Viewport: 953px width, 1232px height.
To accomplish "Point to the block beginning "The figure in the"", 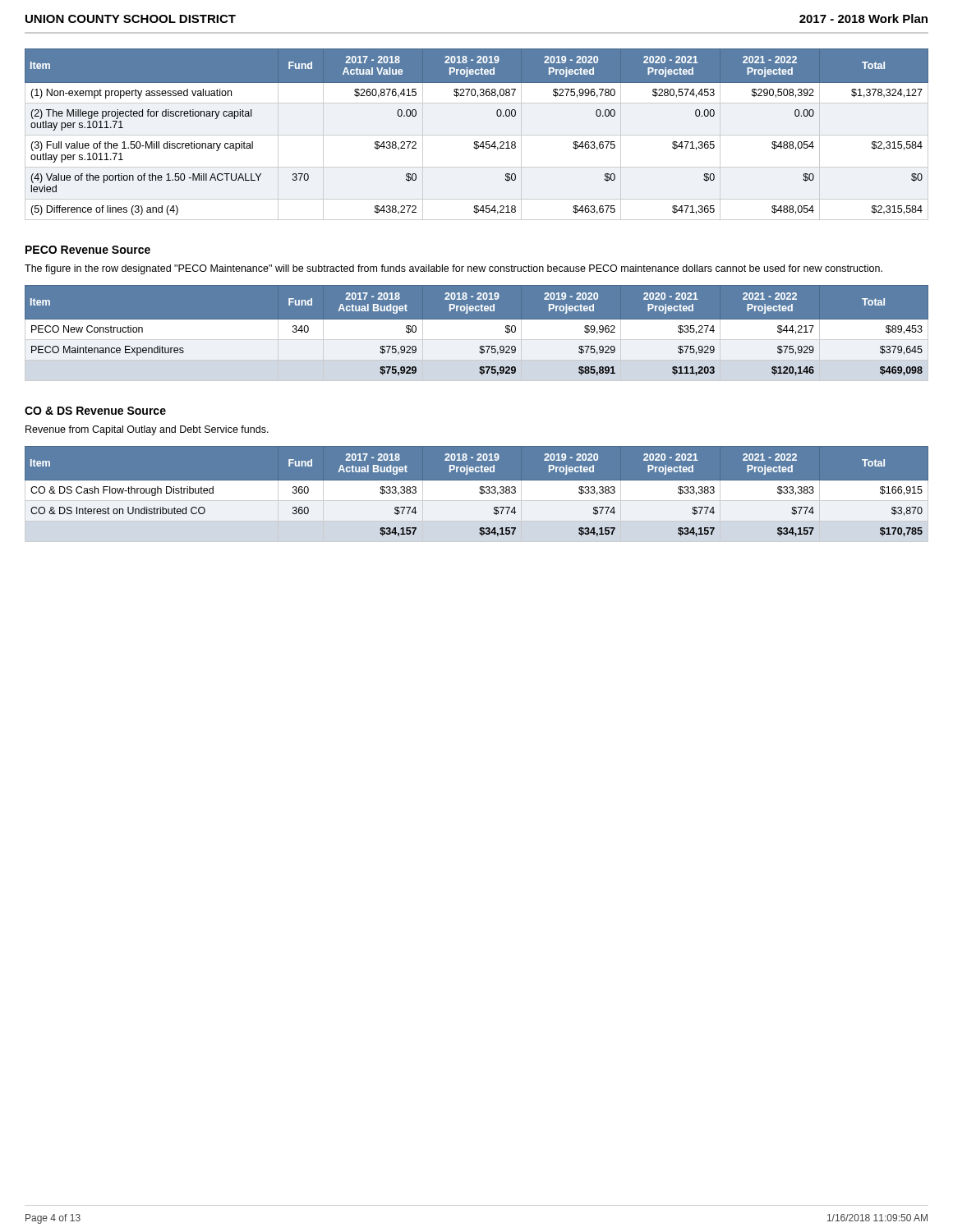I will pos(454,269).
